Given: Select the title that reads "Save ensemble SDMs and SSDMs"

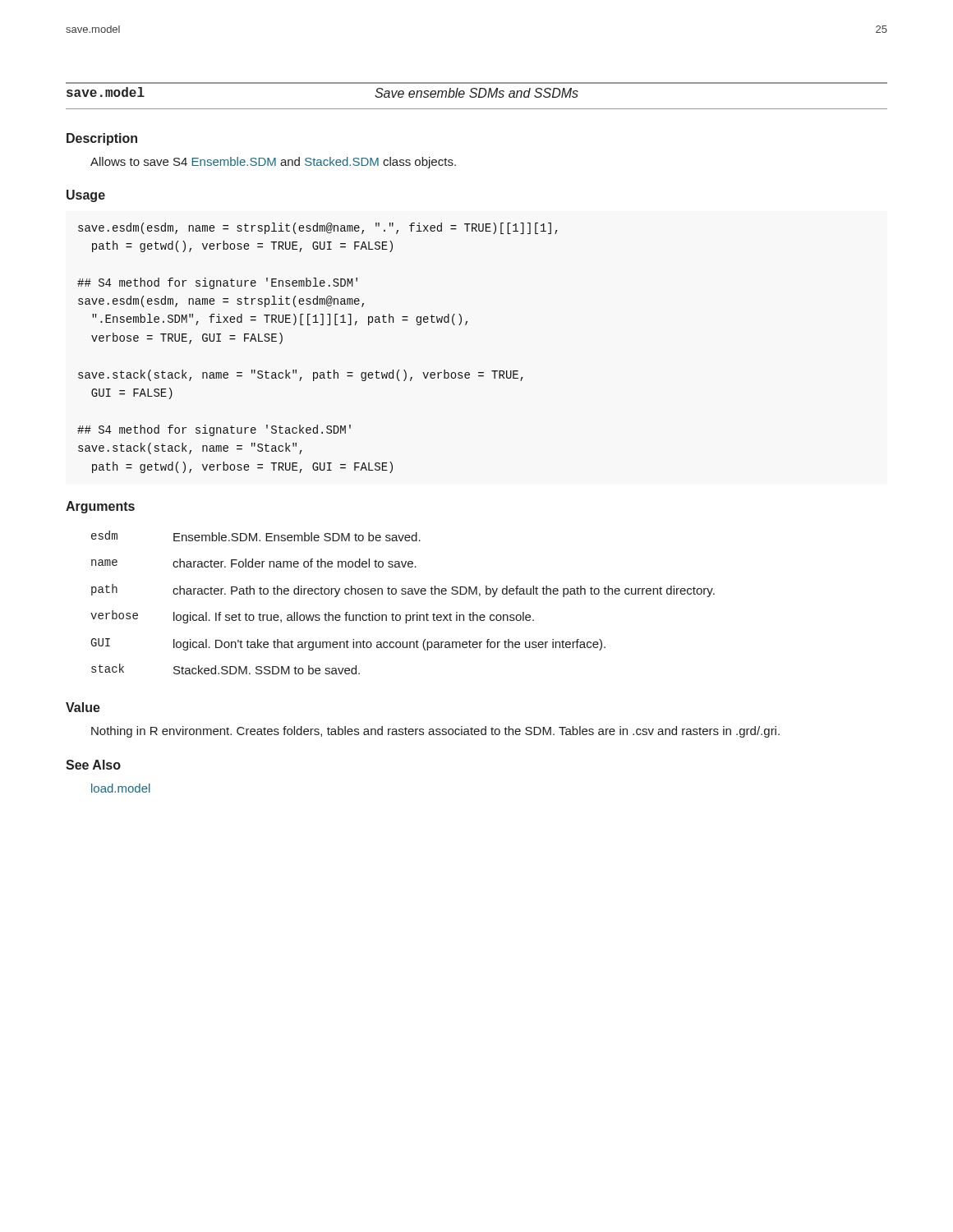Looking at the screenshot, I should click(476, 93).
